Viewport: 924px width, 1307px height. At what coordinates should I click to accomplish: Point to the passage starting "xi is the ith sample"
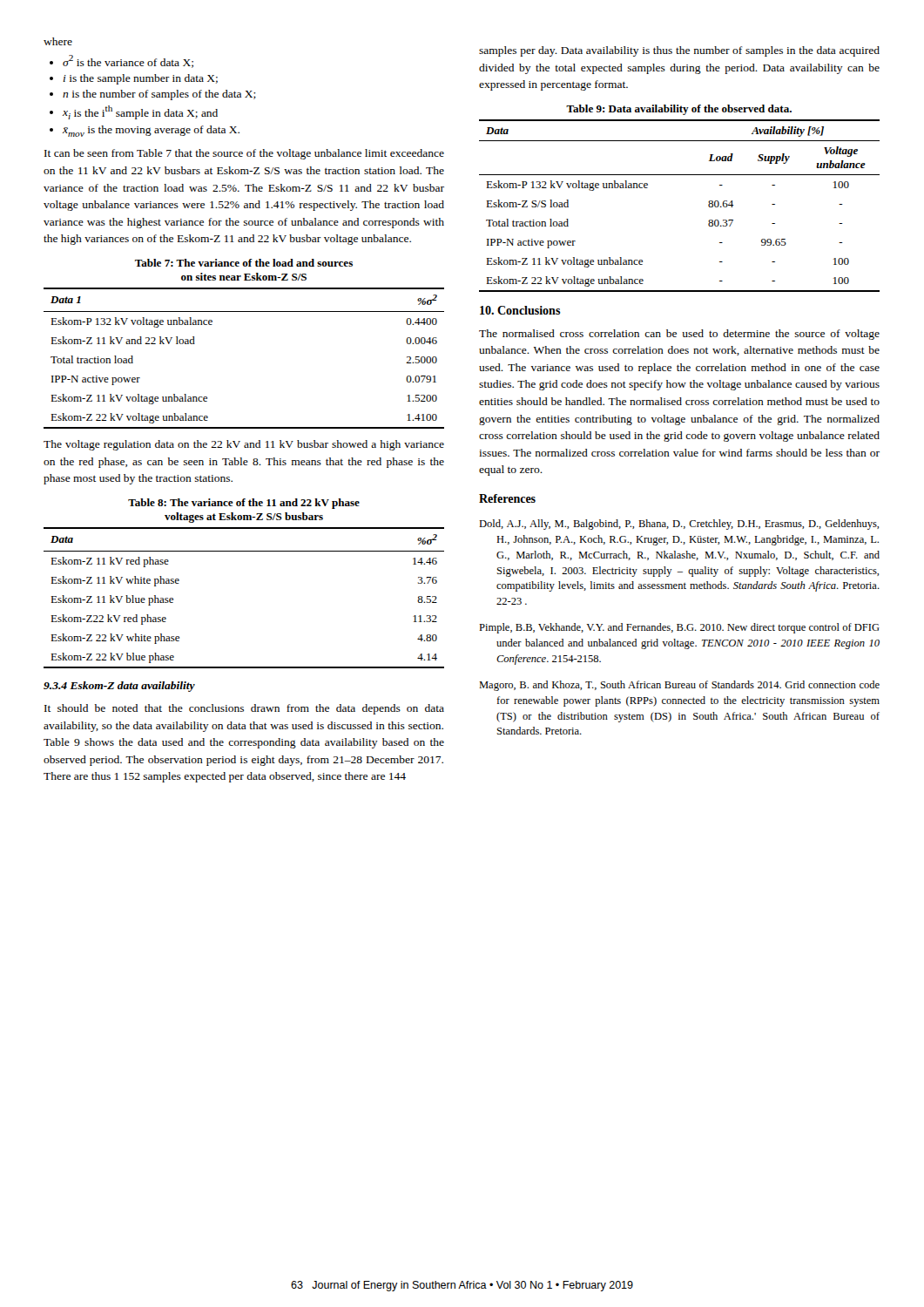[140, 112]
